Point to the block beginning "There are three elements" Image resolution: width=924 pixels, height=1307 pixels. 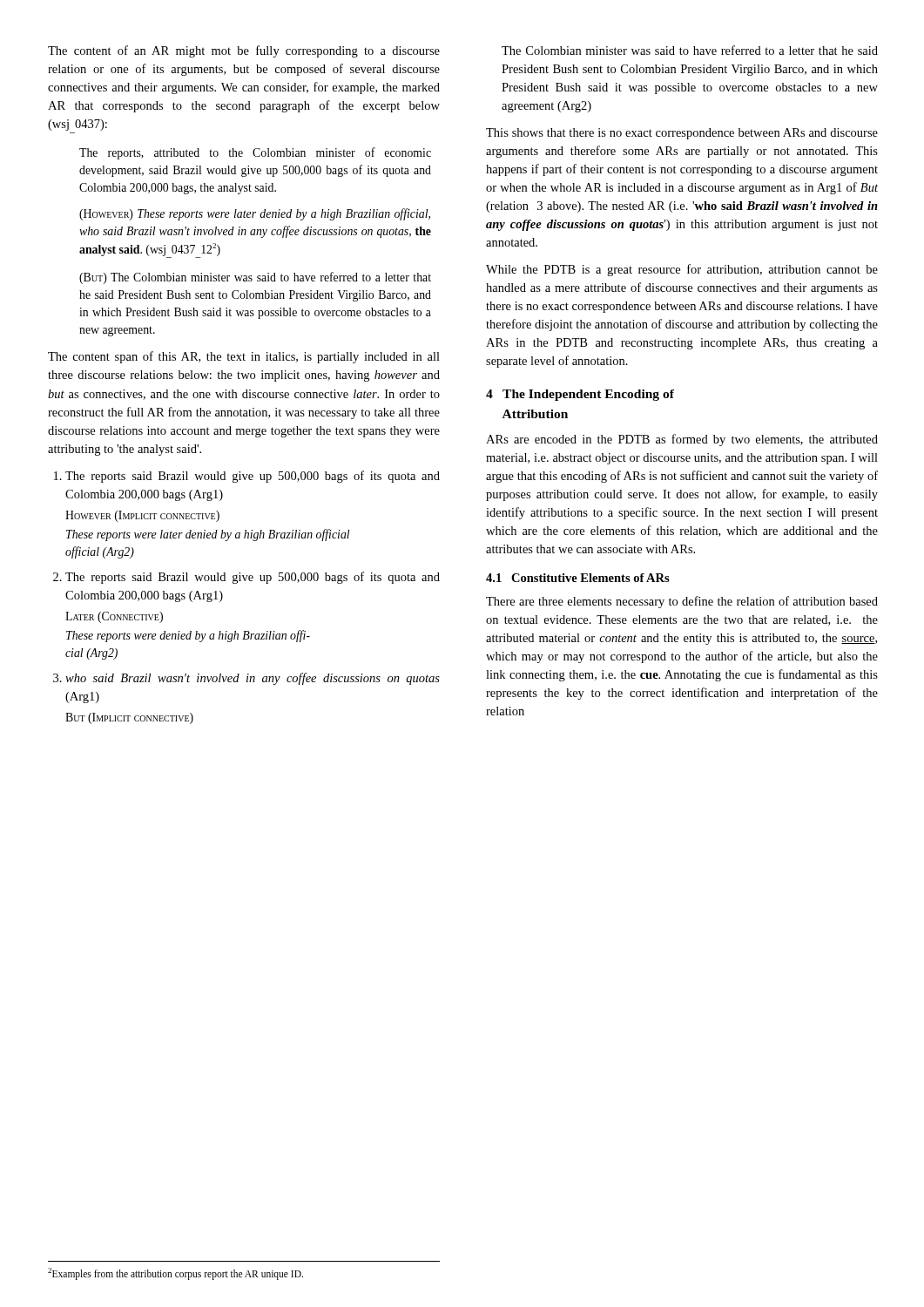(682, 657)
